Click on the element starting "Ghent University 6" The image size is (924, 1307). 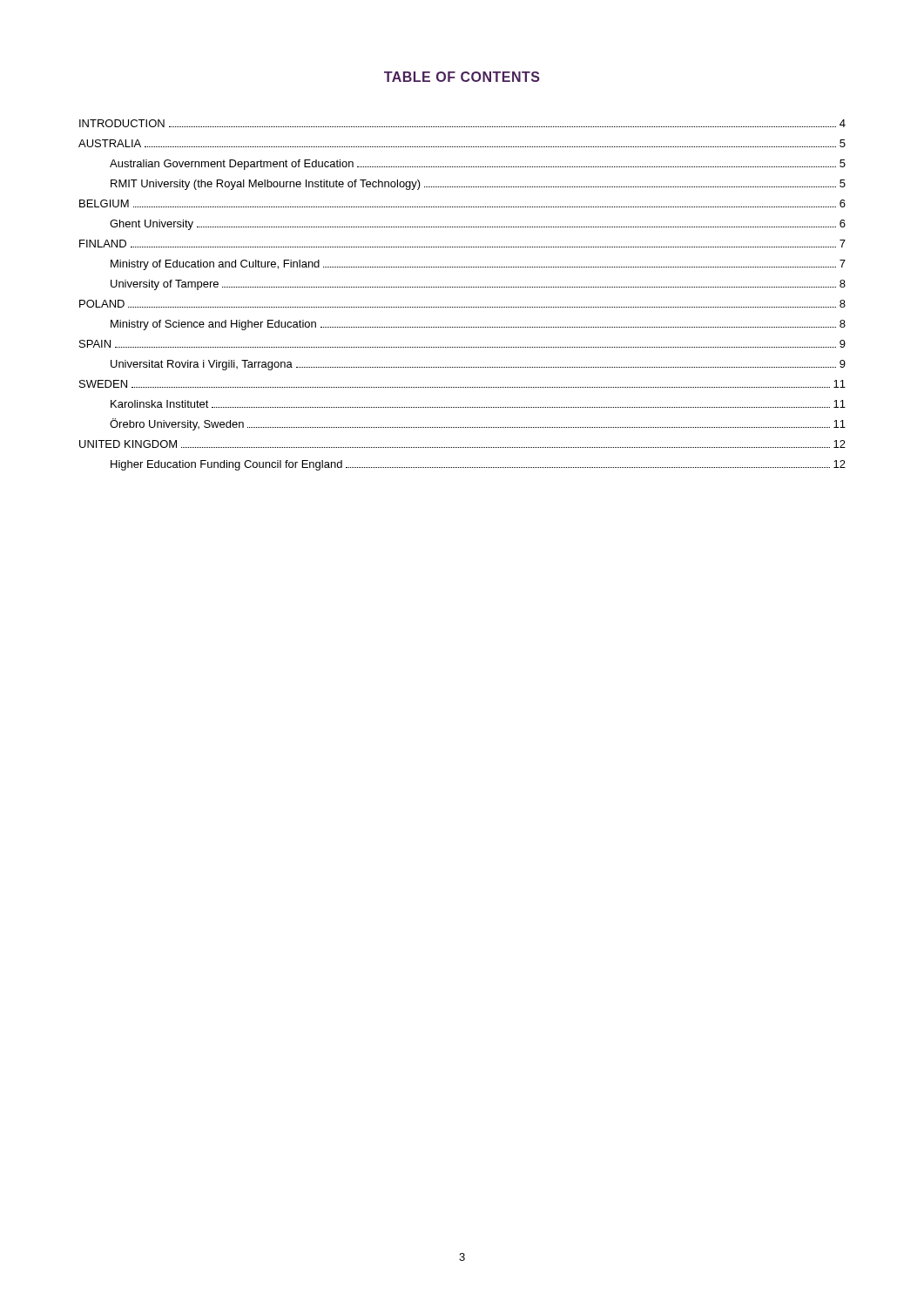tap(462, 223)
